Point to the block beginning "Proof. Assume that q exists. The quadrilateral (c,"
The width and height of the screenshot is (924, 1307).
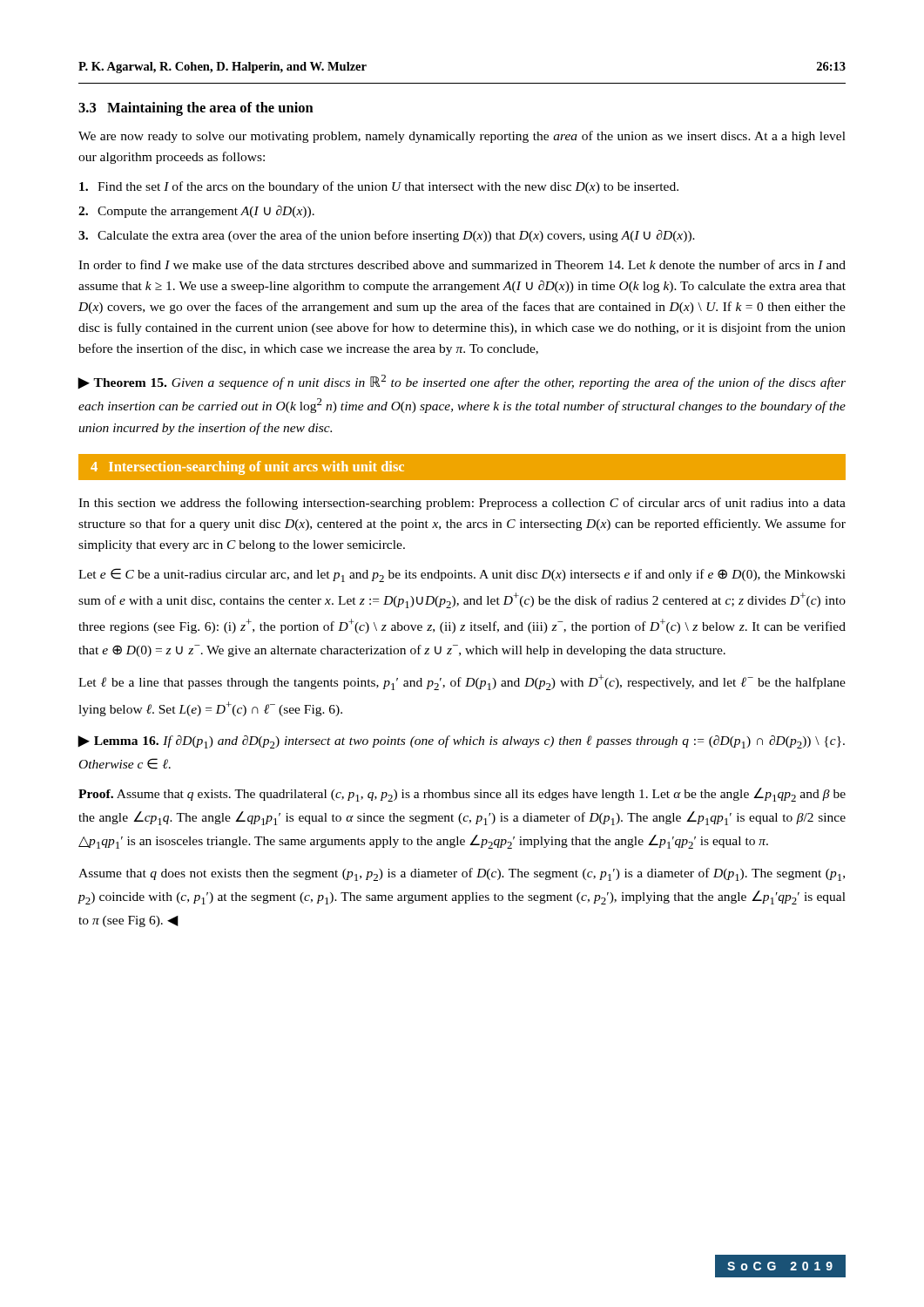pyautogui.click(x=462, y=819)
